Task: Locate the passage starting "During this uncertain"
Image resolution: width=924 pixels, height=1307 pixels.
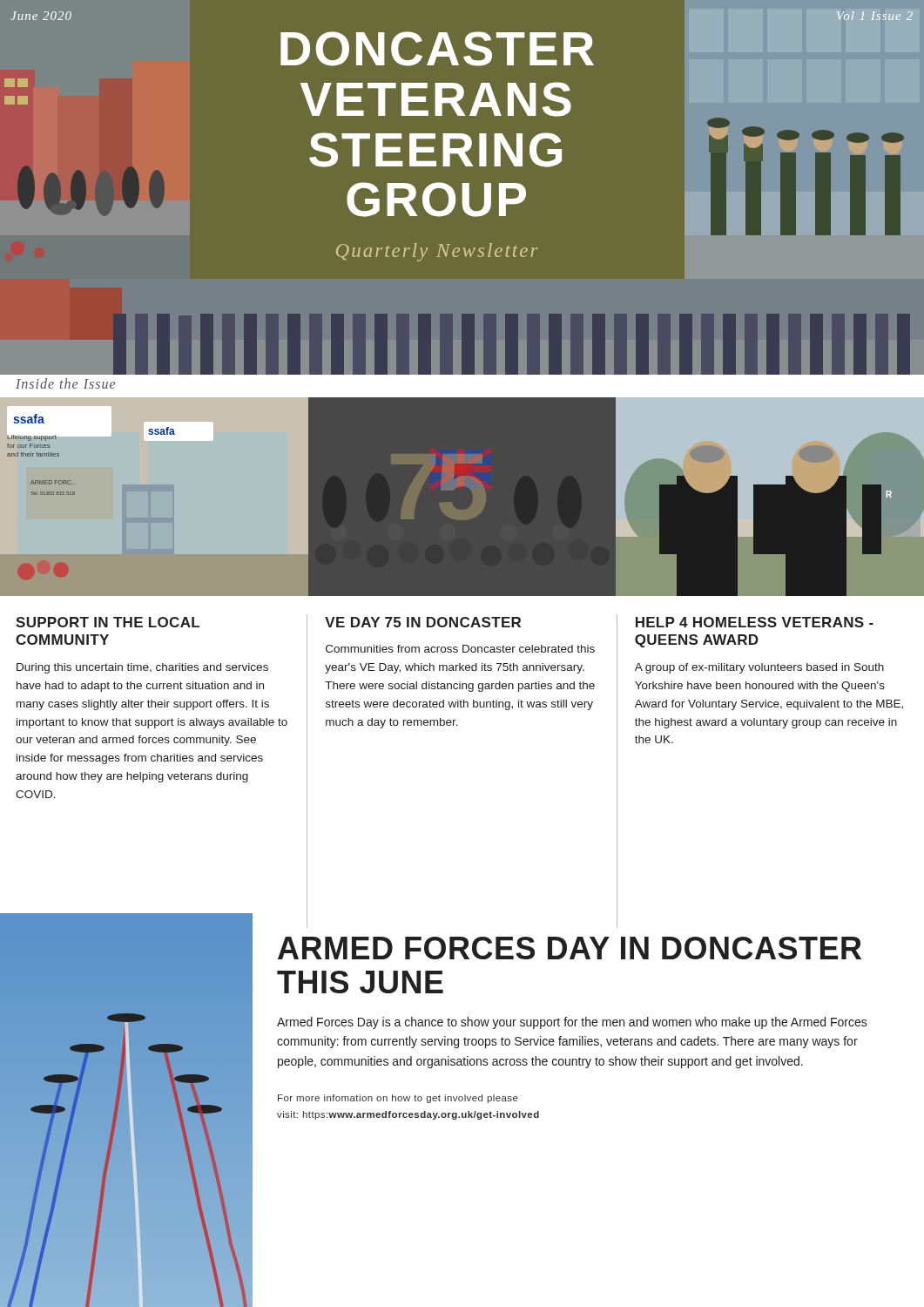Action: (x=152, y=731)
